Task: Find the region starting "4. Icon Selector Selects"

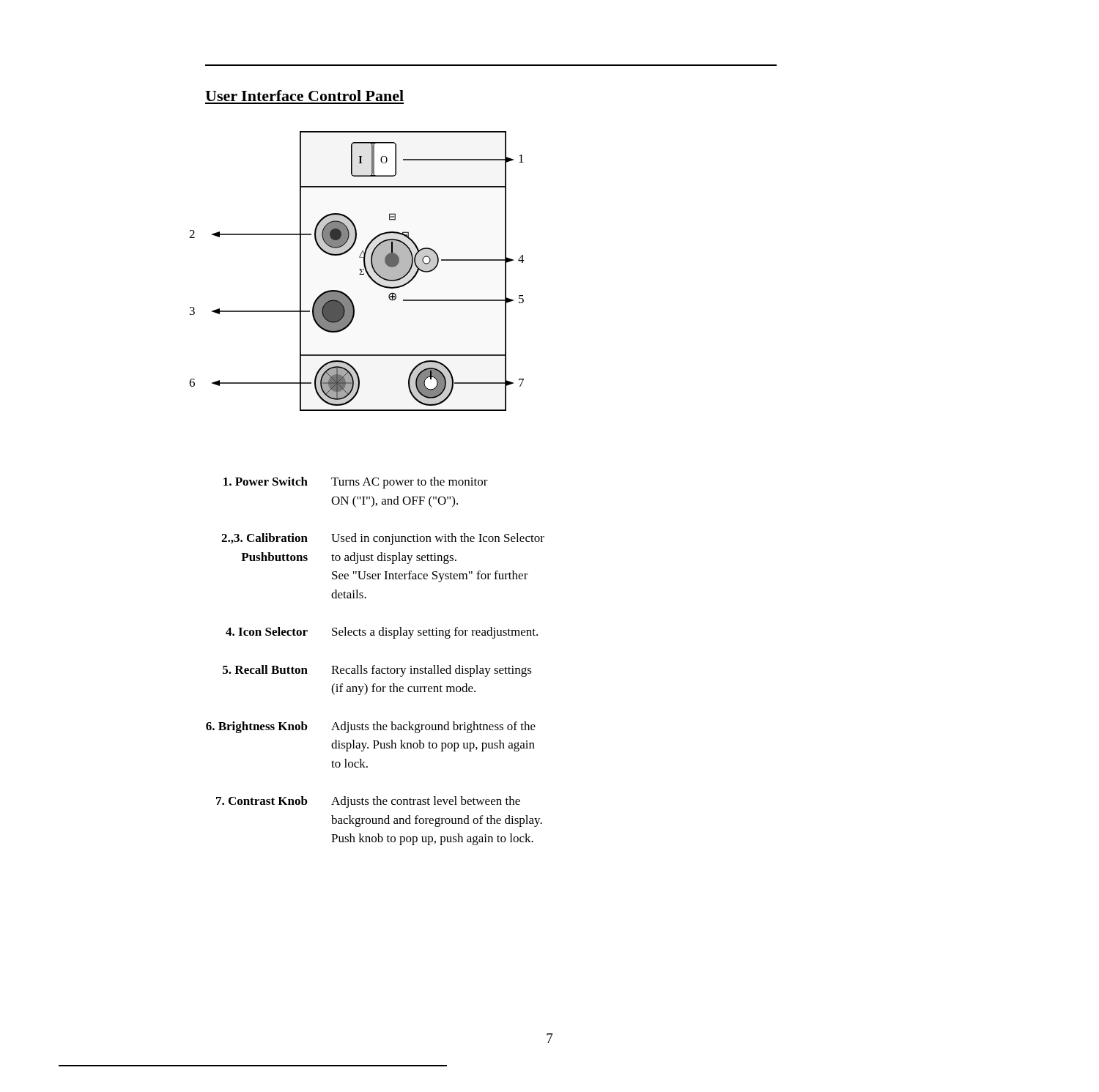Action: point(339,632)
